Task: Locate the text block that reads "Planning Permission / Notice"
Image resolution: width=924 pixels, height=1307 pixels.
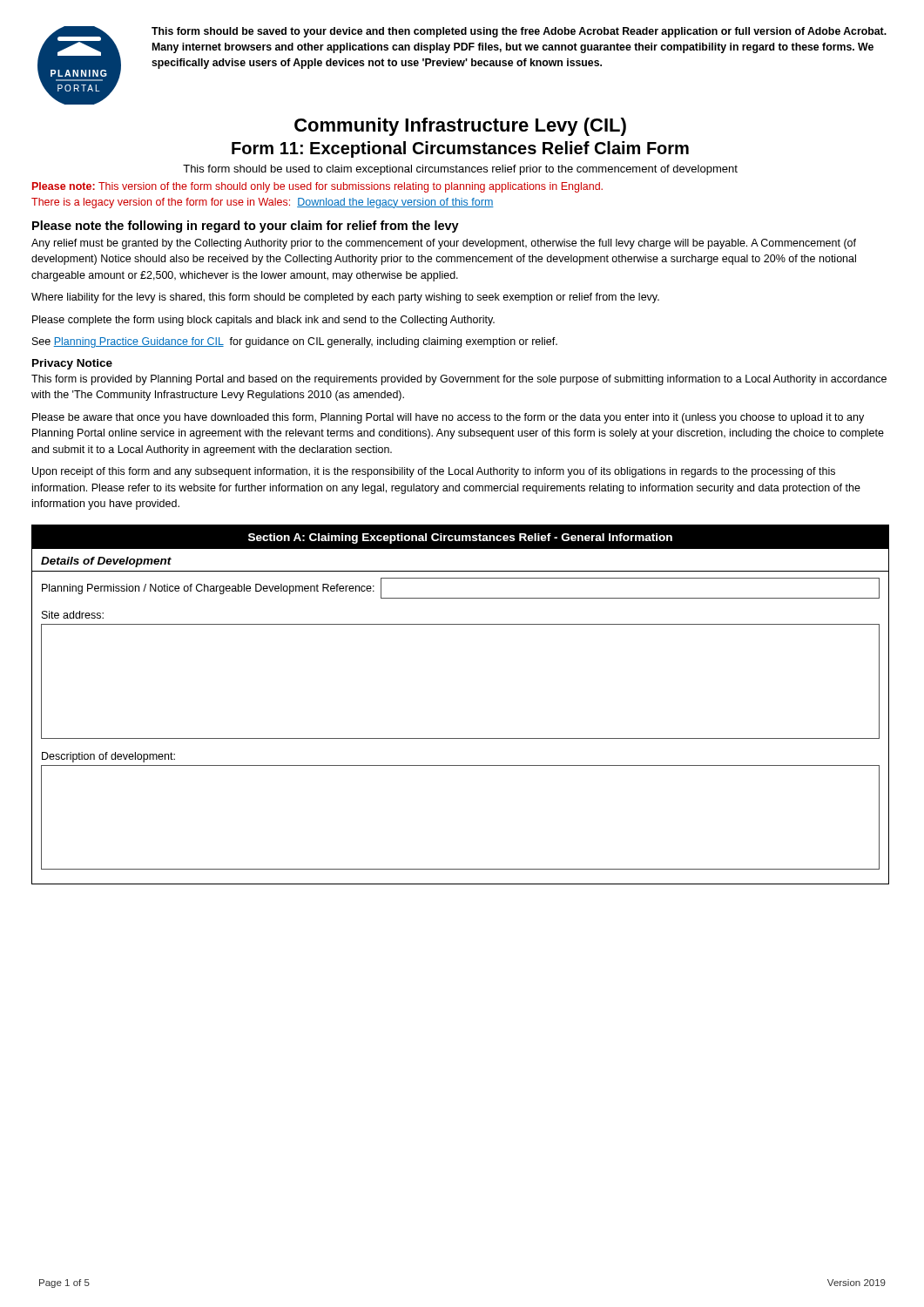Action: coord(460,588)
